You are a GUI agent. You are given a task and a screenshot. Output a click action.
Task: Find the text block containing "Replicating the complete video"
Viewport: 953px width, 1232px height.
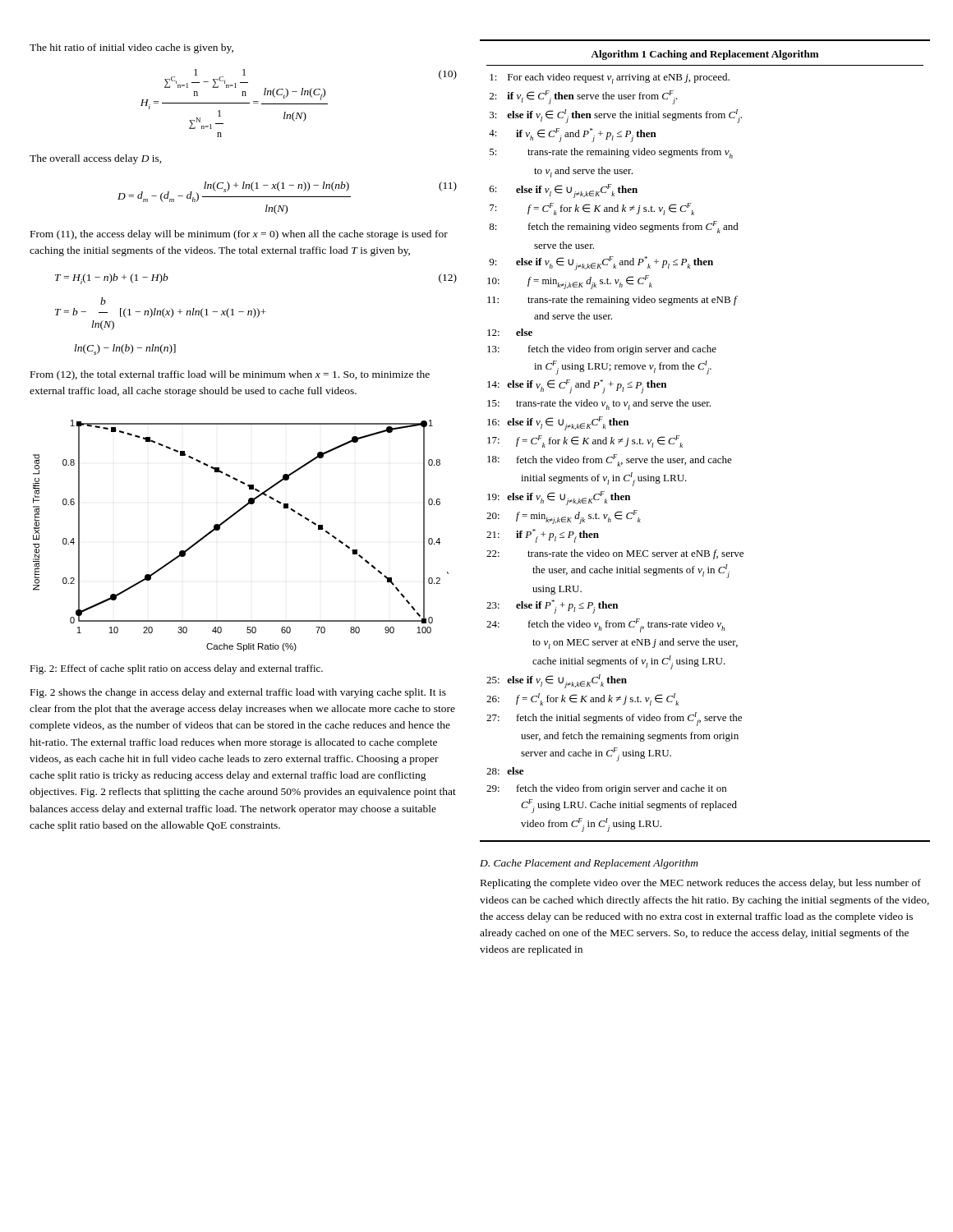click(705, 916)
